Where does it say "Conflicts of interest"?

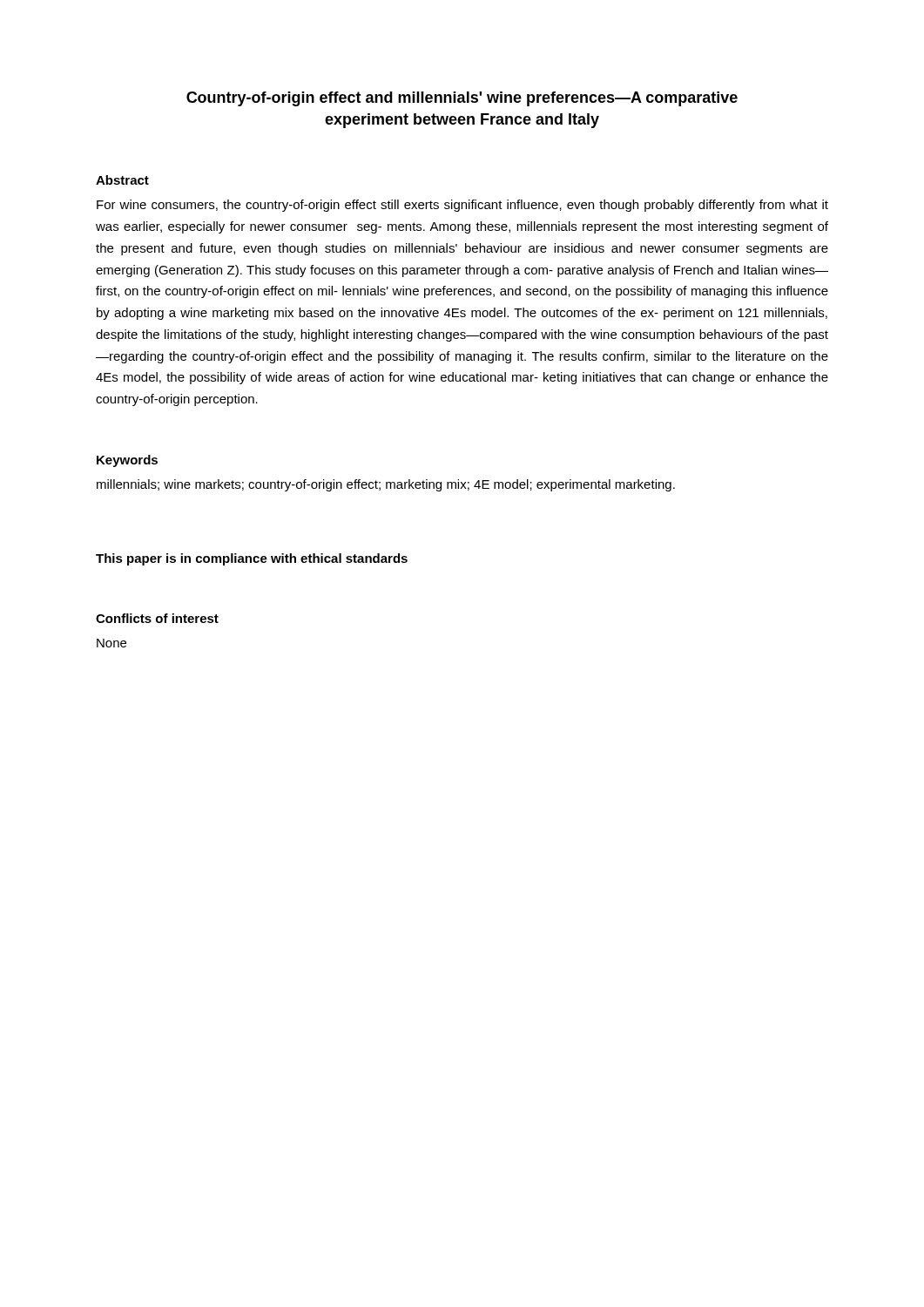pos(157,619)
